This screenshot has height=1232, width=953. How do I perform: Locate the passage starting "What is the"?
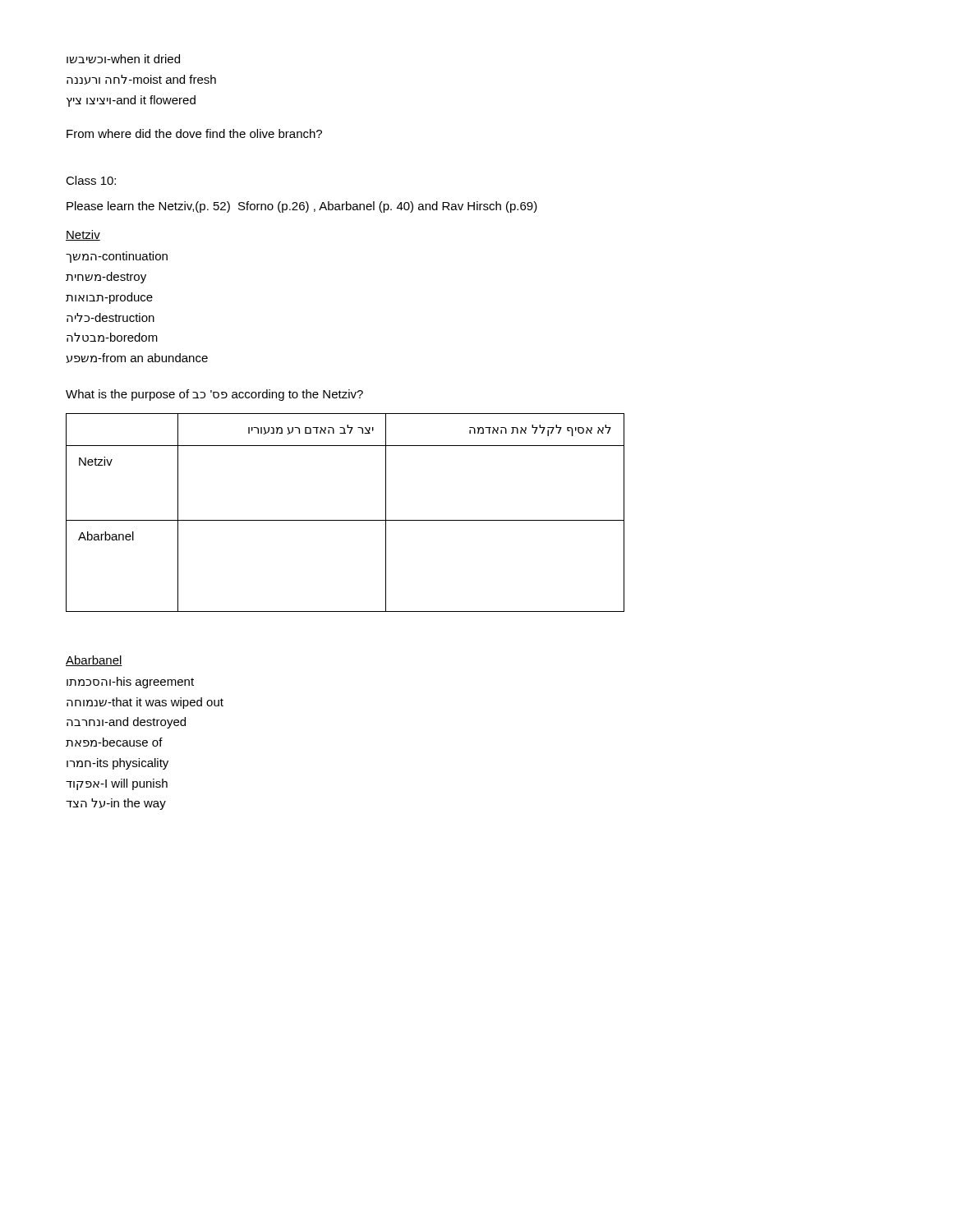coord(215,394)
